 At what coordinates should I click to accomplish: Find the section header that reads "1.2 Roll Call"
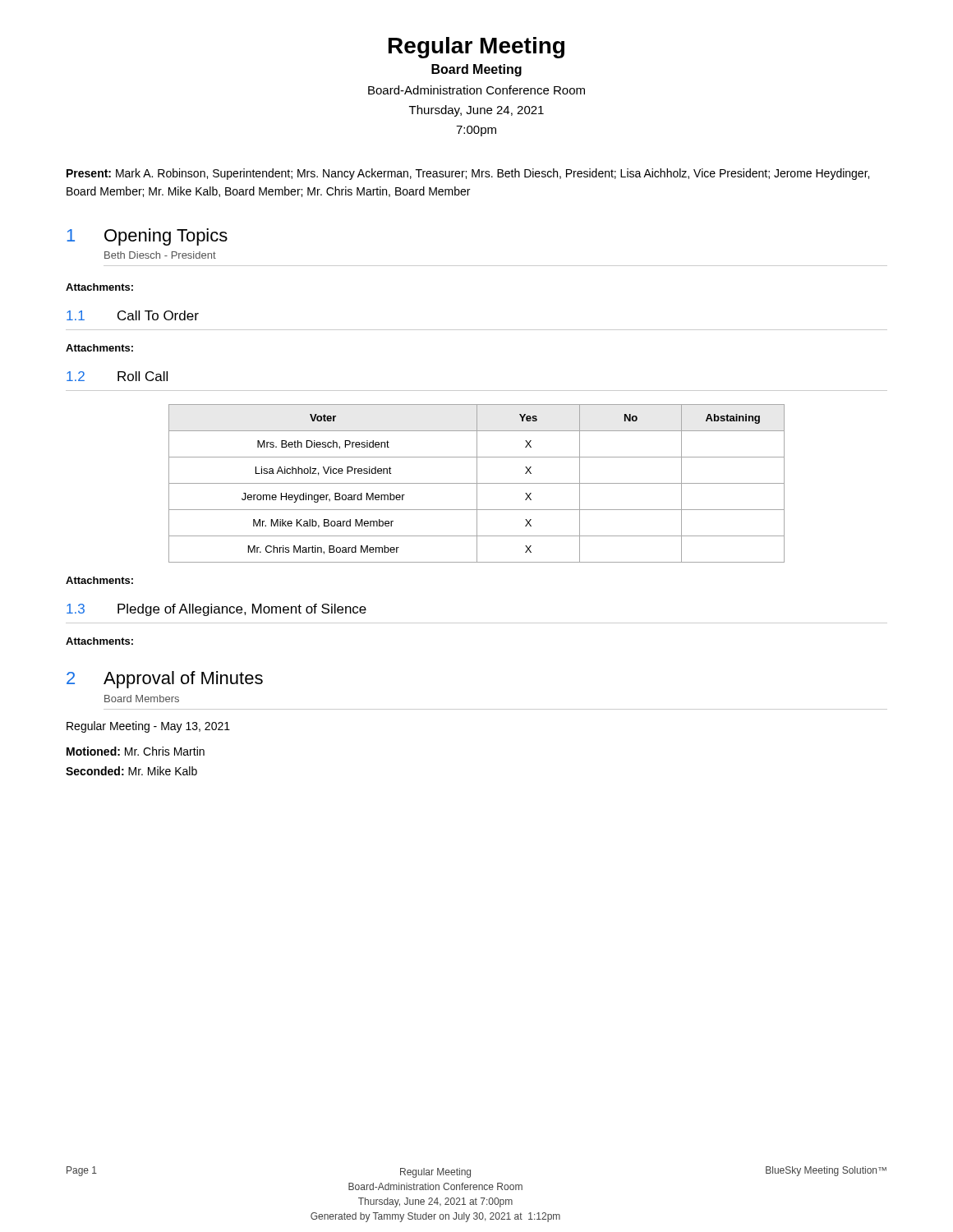click(x=117, y=377)
